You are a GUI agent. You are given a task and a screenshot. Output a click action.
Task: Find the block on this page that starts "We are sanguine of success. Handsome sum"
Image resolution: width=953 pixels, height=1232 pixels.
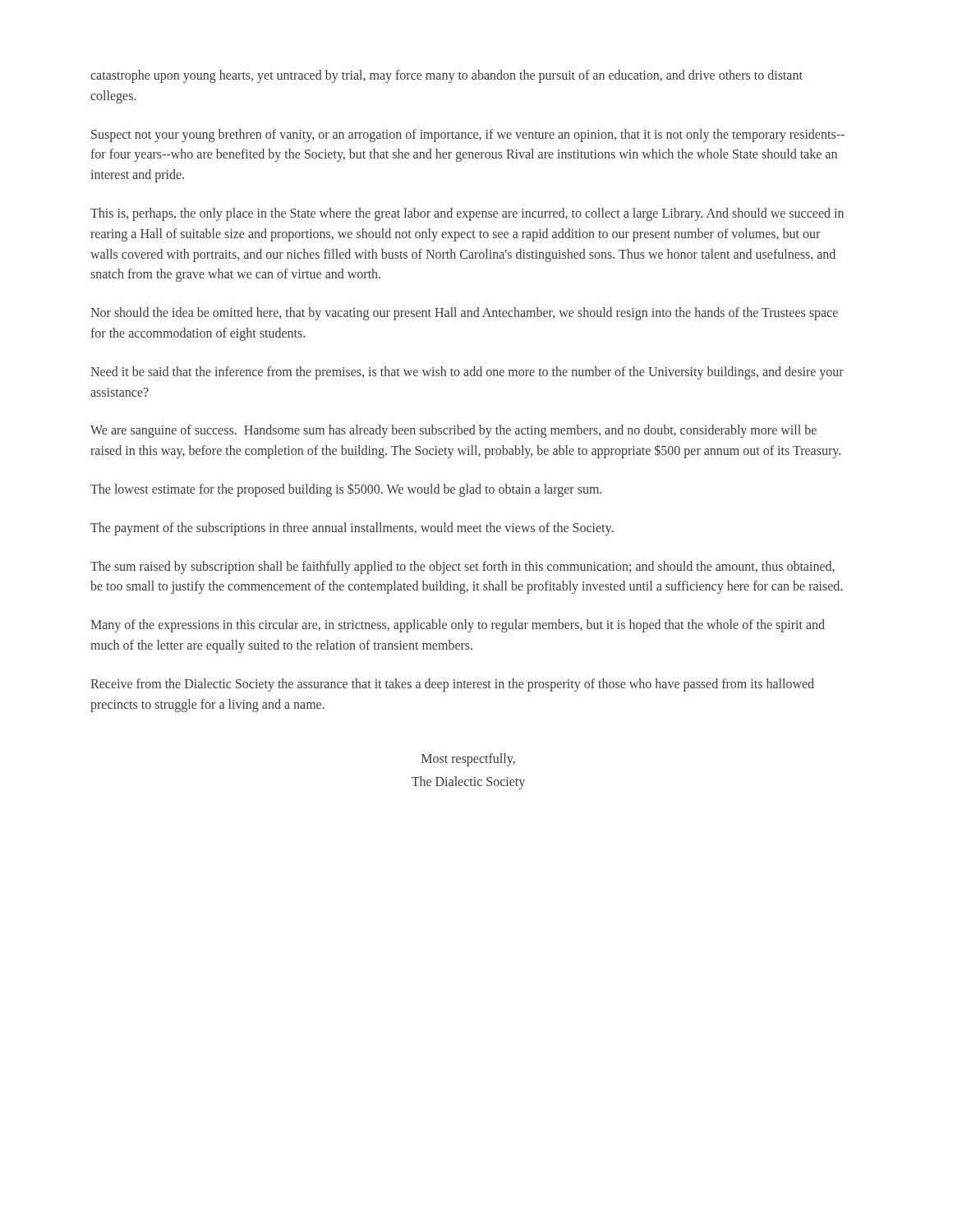pos(466,440)
